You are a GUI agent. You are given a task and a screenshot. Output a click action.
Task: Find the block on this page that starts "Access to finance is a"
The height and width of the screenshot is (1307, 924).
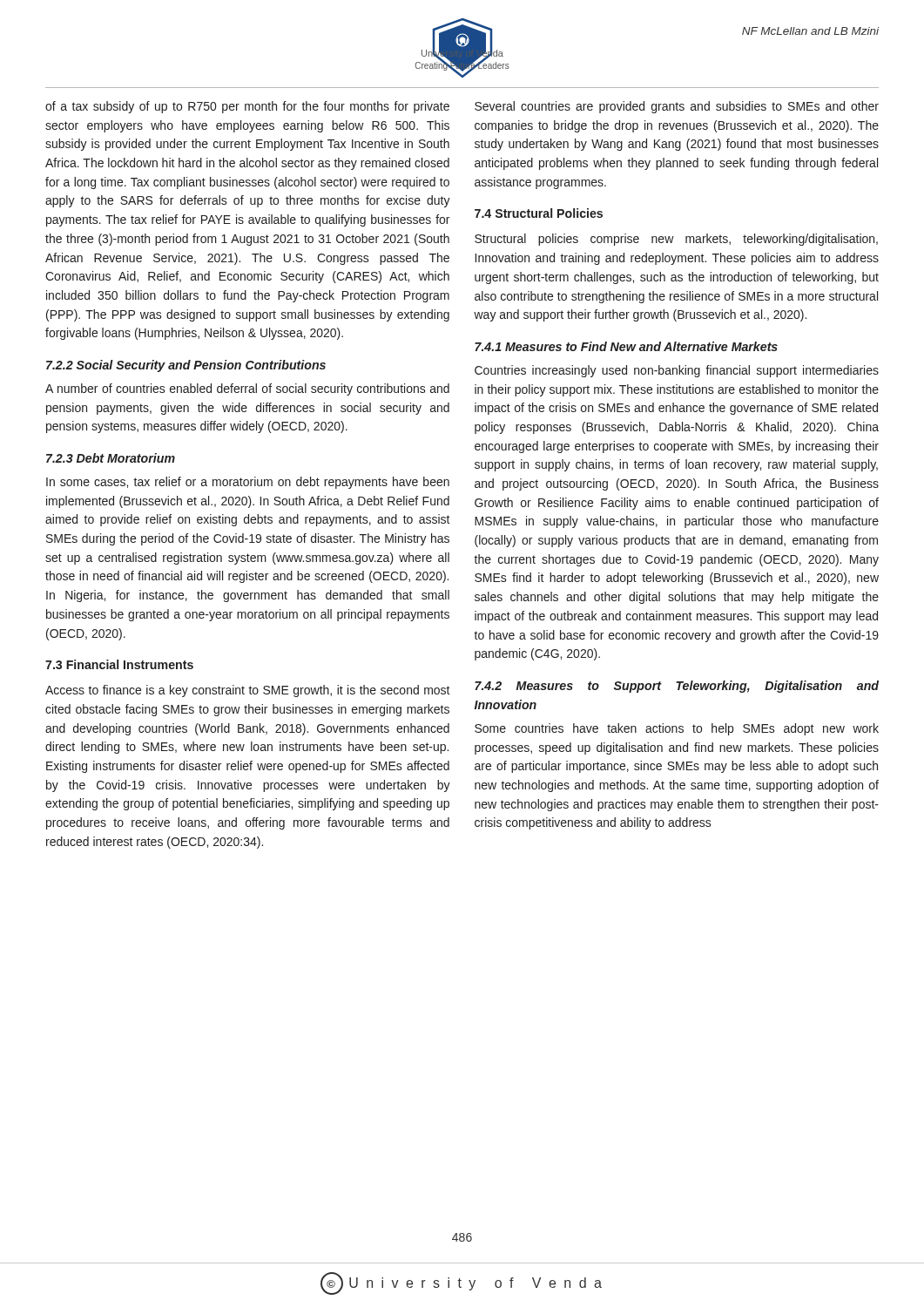click(x=248, y=767)
